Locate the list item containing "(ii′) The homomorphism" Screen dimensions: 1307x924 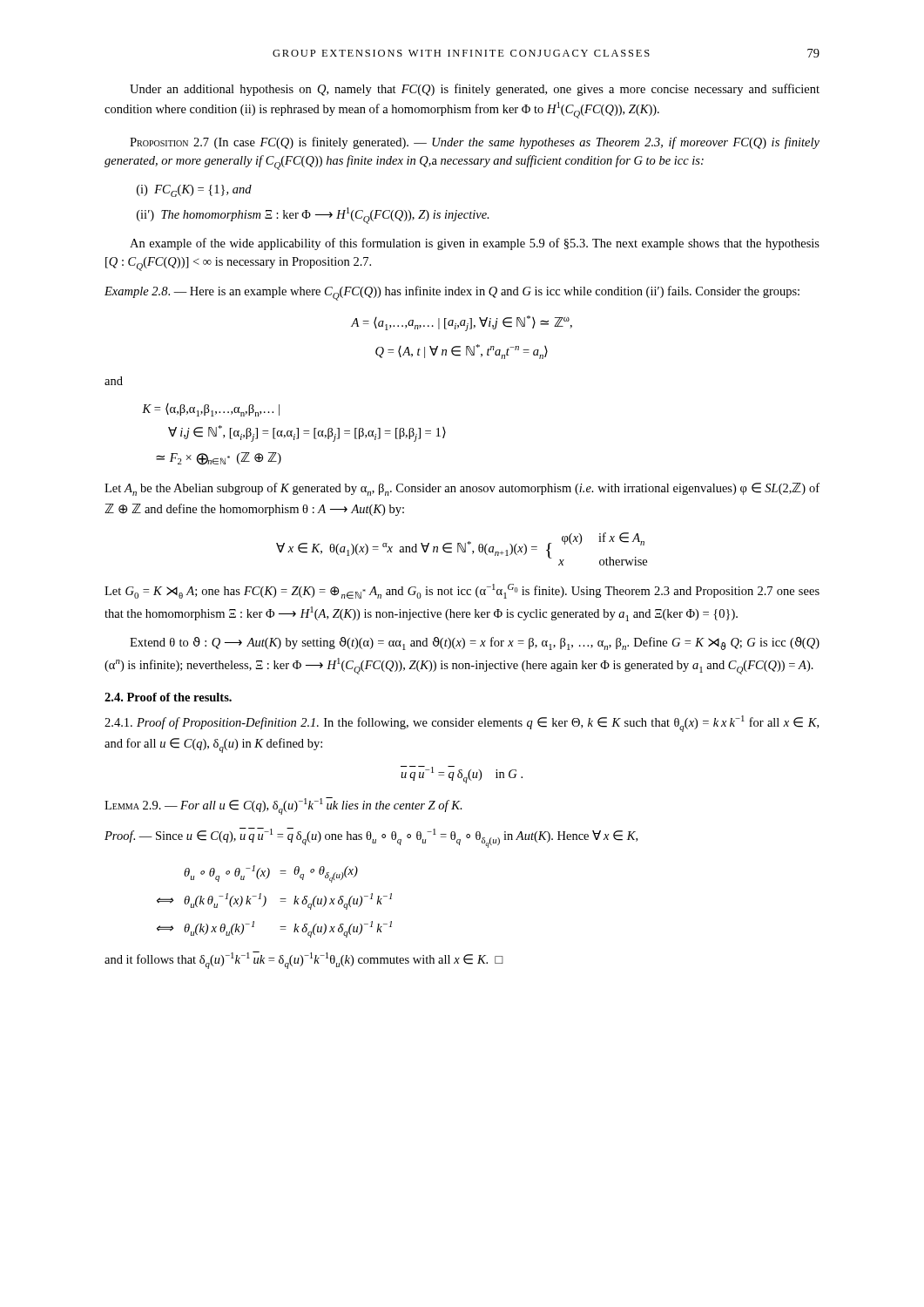(x=313, y=214)
